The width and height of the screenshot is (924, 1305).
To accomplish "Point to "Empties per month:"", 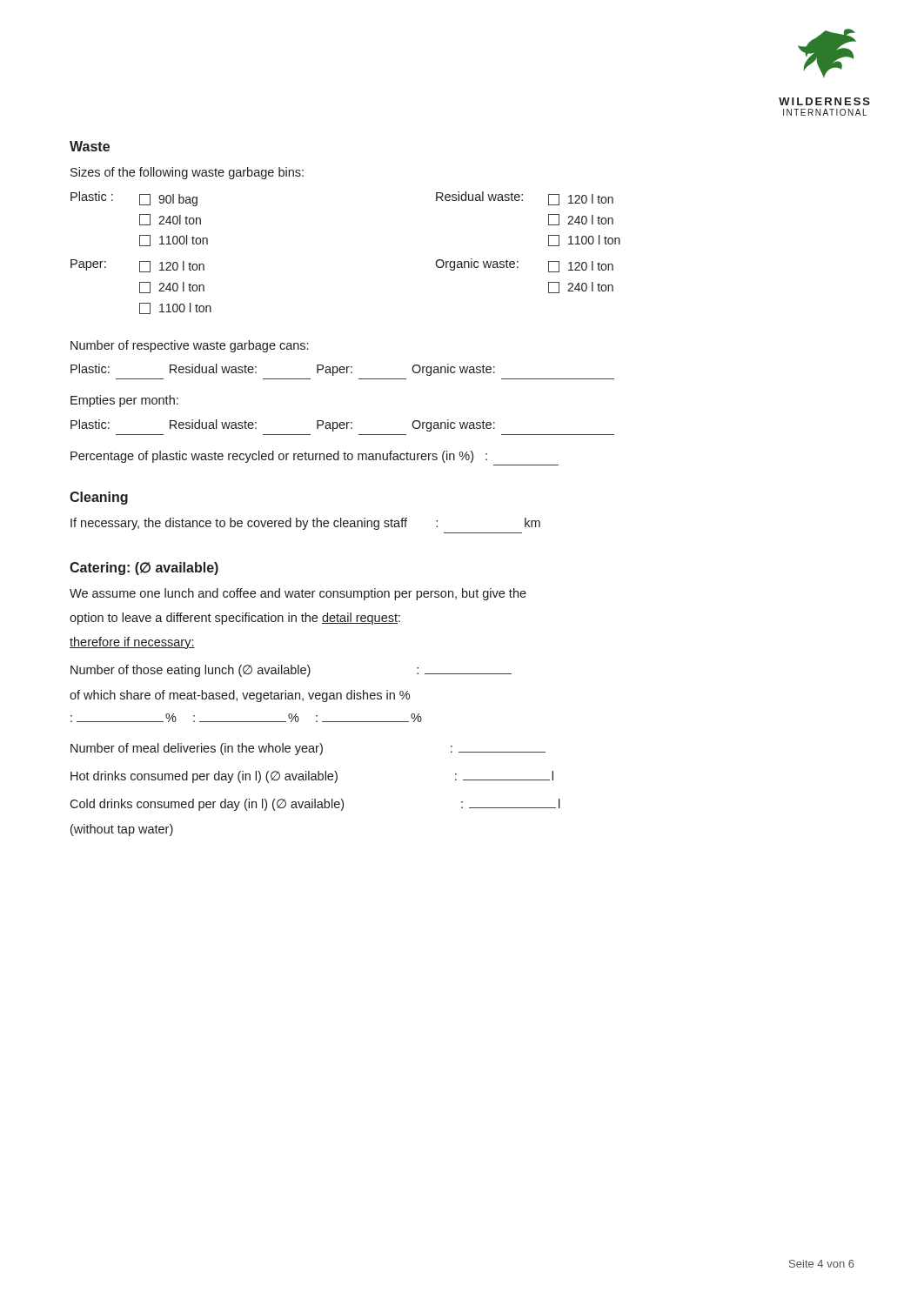I will pos(124,400).
